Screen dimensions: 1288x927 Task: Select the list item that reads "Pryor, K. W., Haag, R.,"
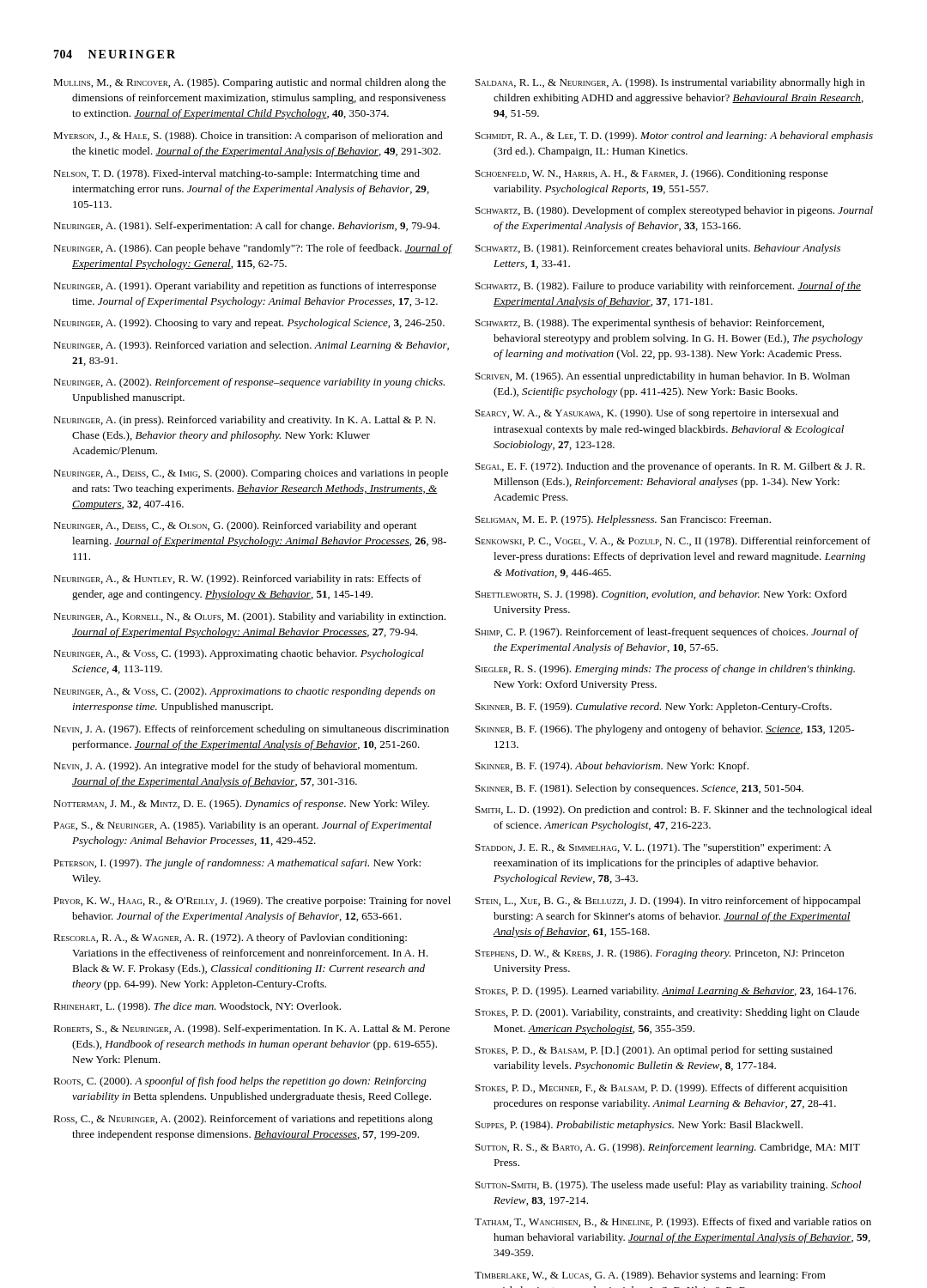(x=252, y=908)
